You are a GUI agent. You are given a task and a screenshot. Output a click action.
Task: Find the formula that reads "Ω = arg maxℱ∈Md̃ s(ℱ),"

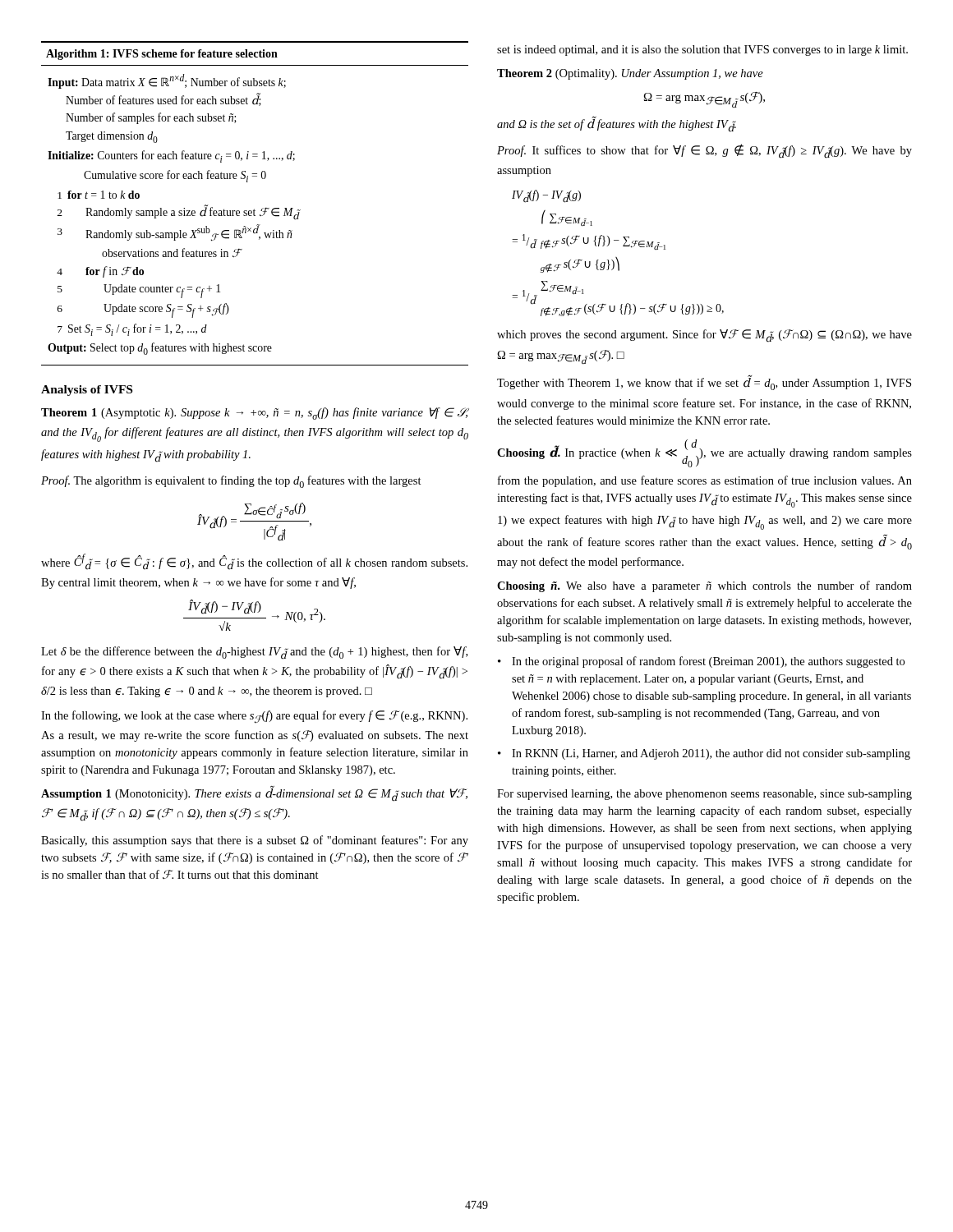[704, 100]
